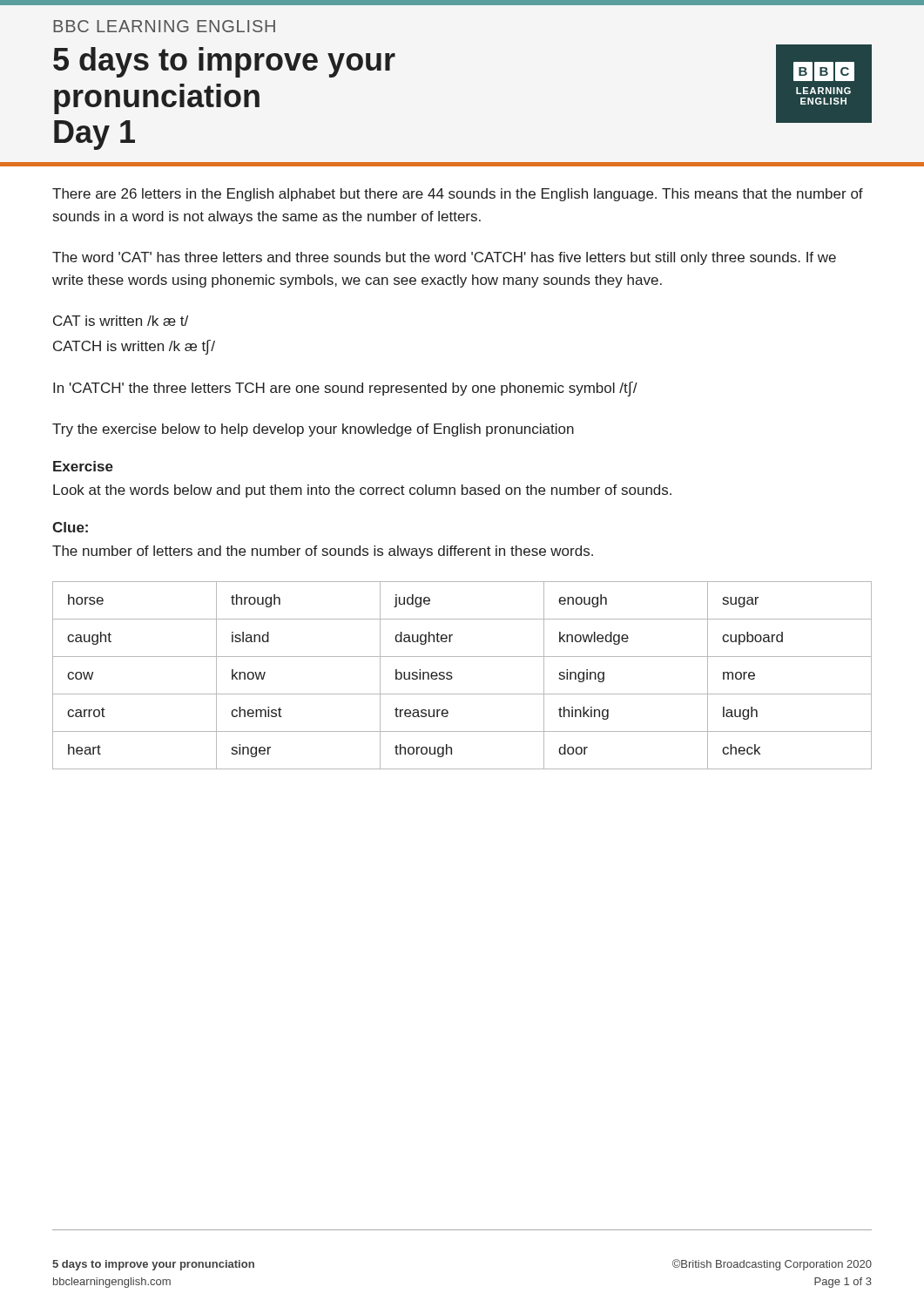Locate the text starting "Try the exercise below to help develop your"
This screenshot has height=1307, width=924.
coord(313,429)
